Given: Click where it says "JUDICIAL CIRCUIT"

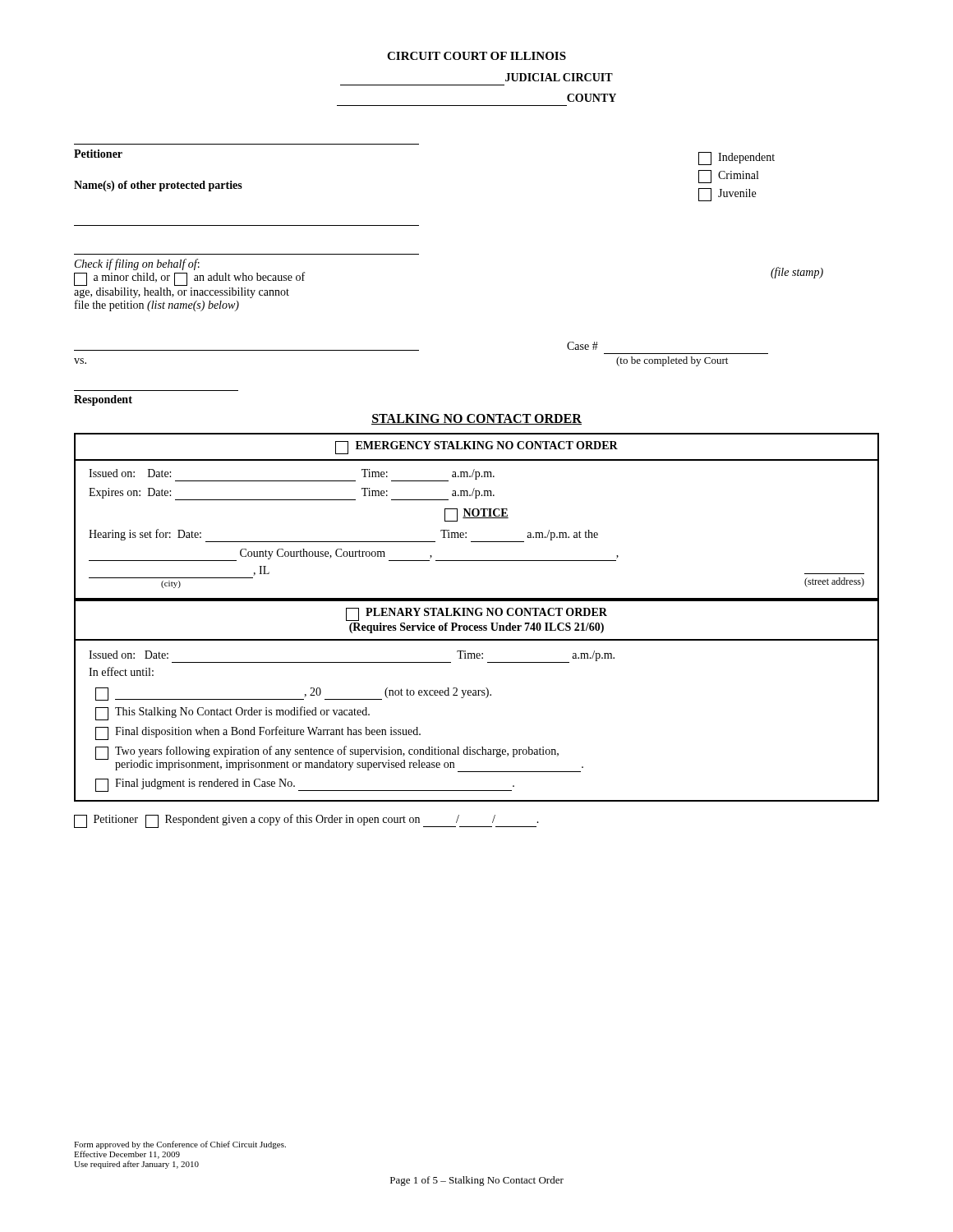Looking at the screenshot, I should click(476, 78).
